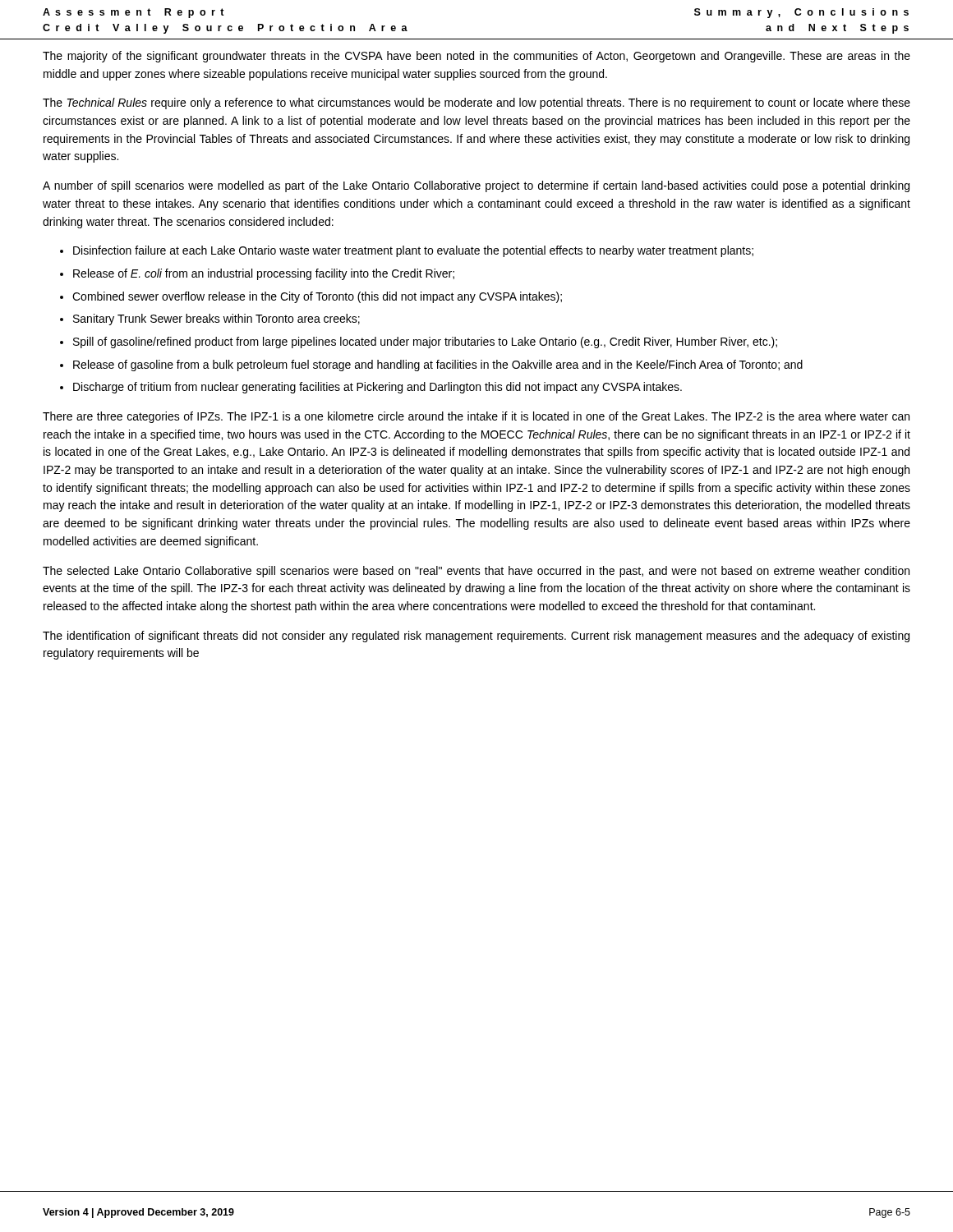Click on the list item that says "Spill of gasoline/refined product from"
Screen dimensions: 1232x953
pos(425,342)
